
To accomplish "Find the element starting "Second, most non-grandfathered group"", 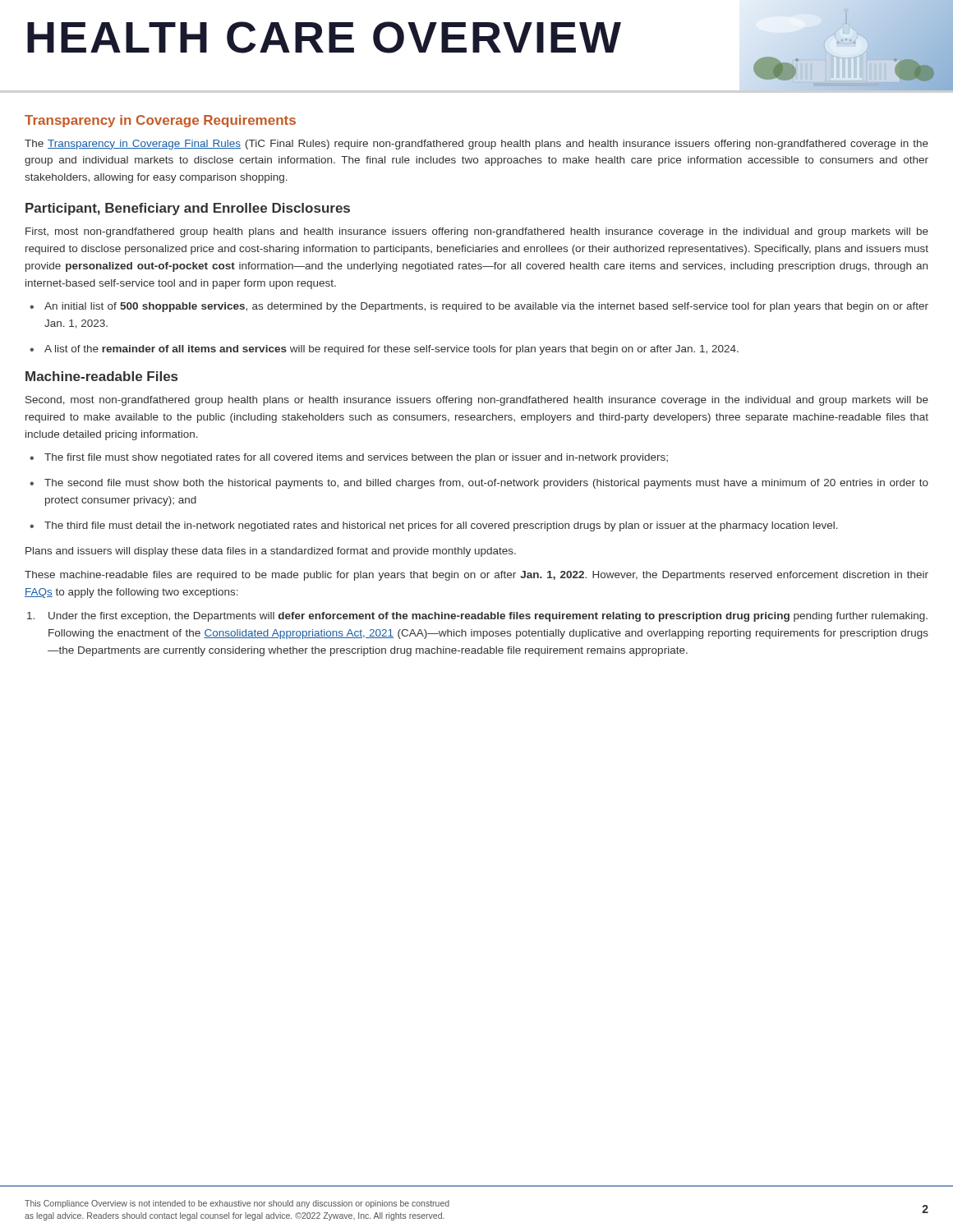I will click(x=476, y=416).
